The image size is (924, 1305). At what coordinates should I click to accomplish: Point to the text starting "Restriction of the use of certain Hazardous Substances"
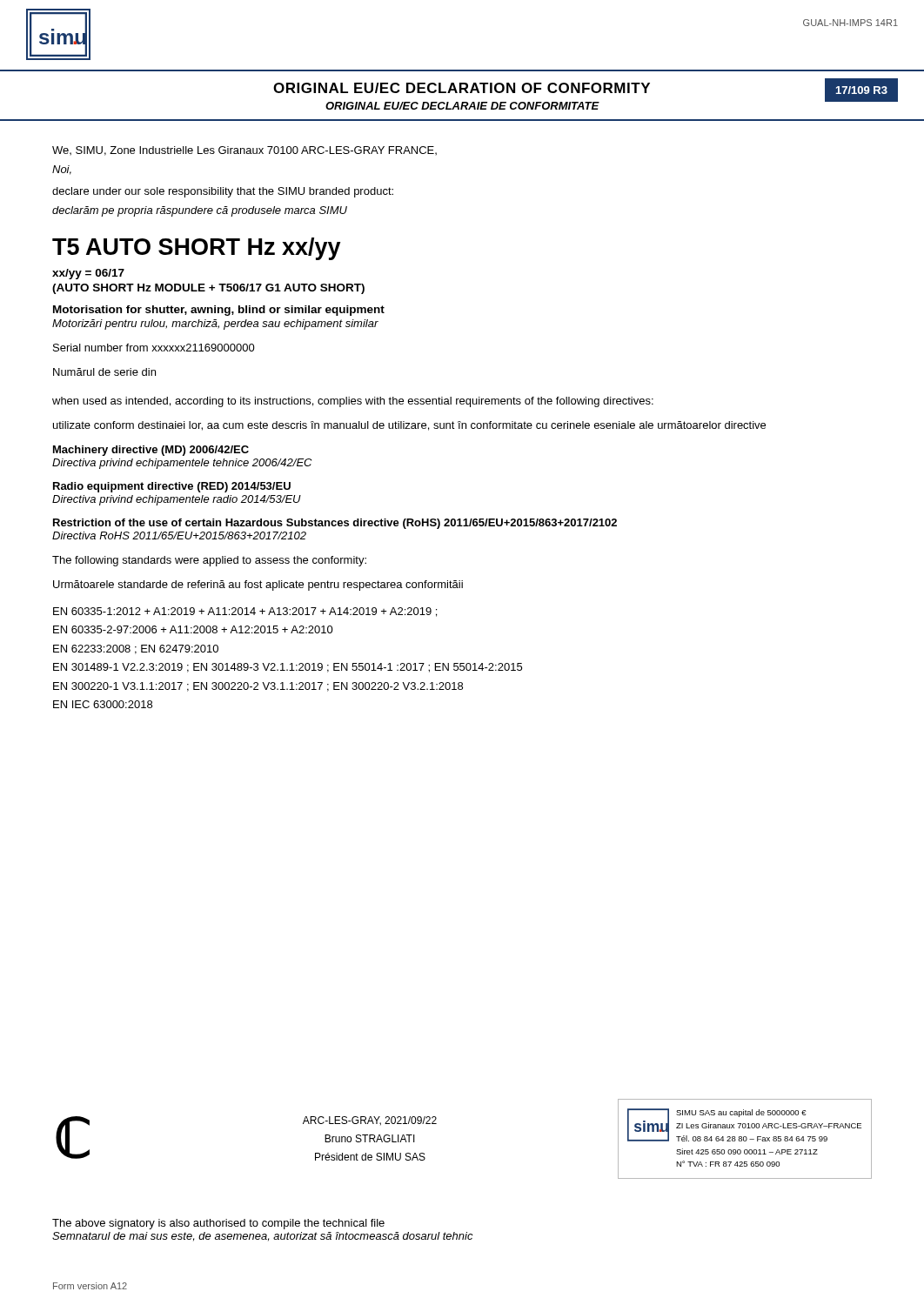[x=335, y=522]
